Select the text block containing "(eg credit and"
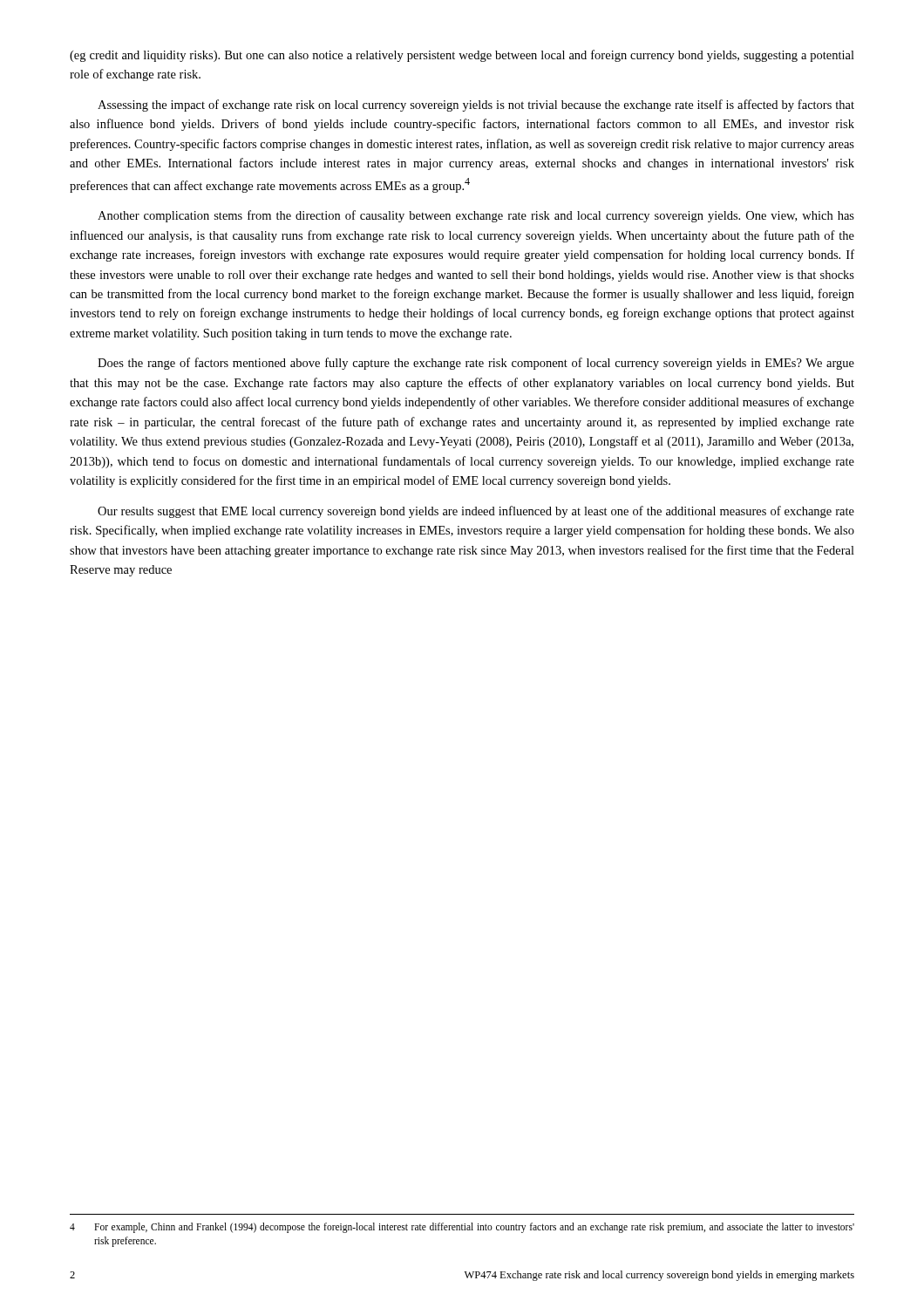 (462, 65)
